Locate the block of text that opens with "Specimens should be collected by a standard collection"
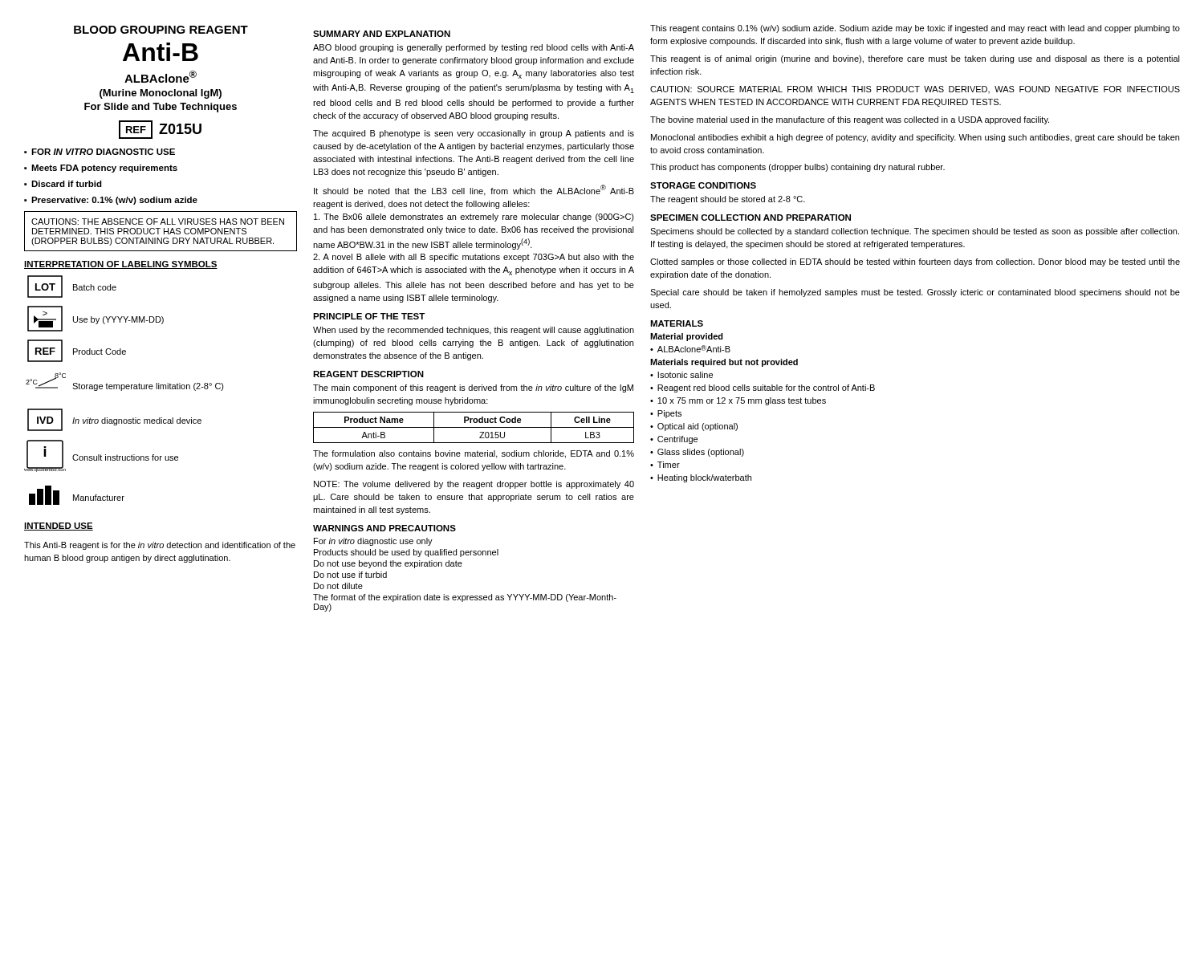This screenshot has width=1204, height=980. pos(915,269)
